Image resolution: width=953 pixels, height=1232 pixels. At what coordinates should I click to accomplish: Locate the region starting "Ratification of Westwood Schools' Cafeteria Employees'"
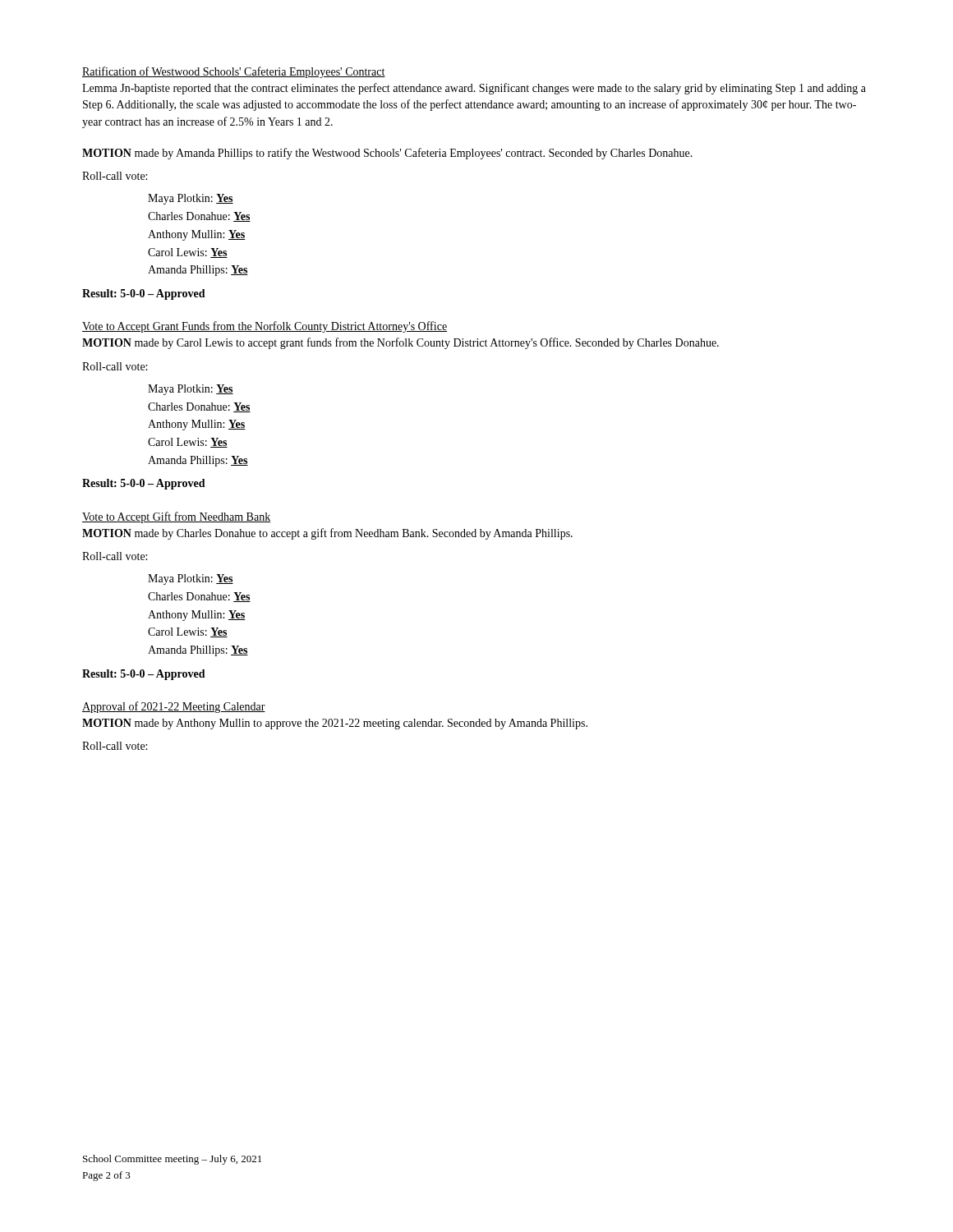(x=233, y=72)
